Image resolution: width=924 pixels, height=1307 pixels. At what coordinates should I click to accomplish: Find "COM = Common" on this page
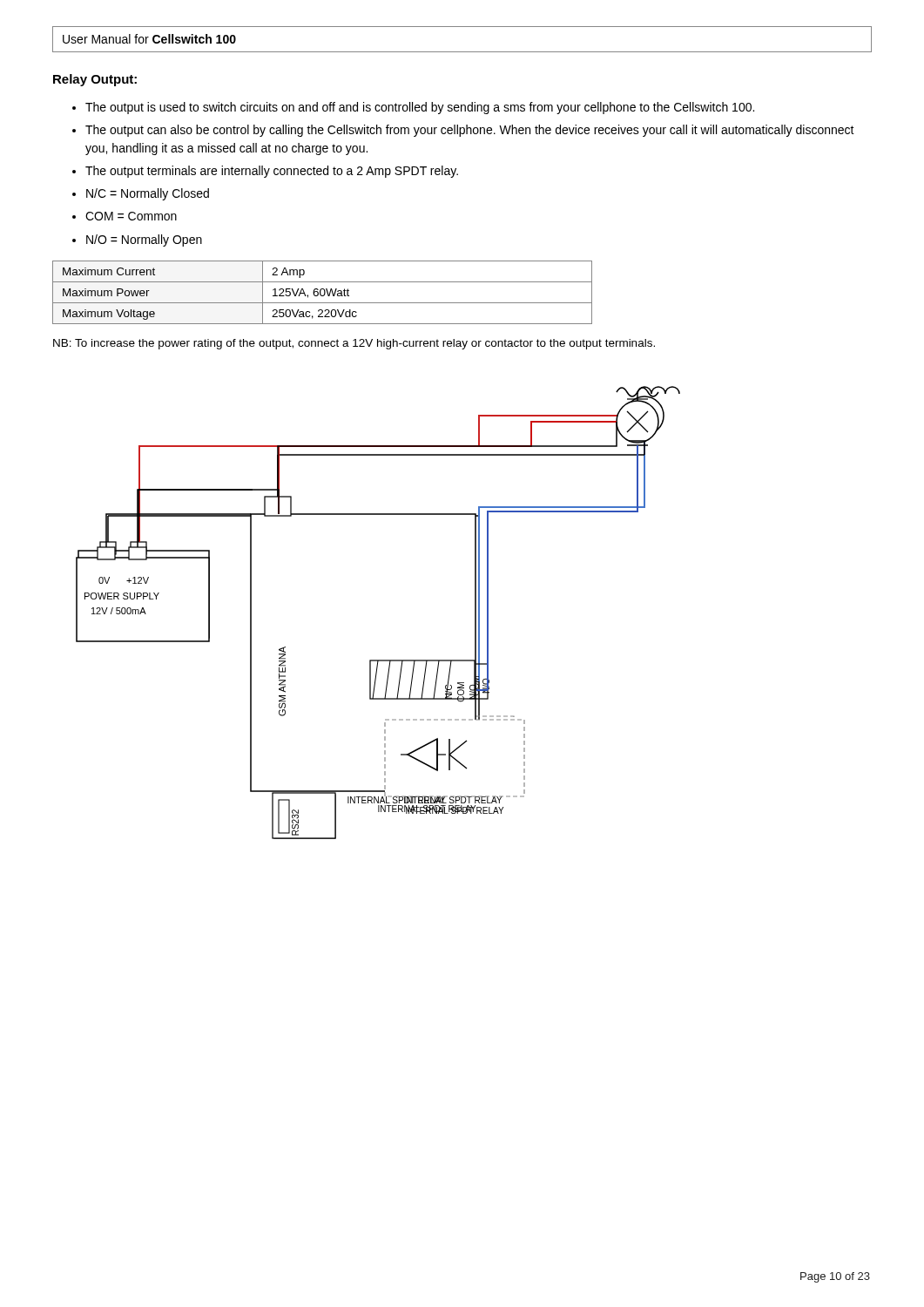[131, 217]
